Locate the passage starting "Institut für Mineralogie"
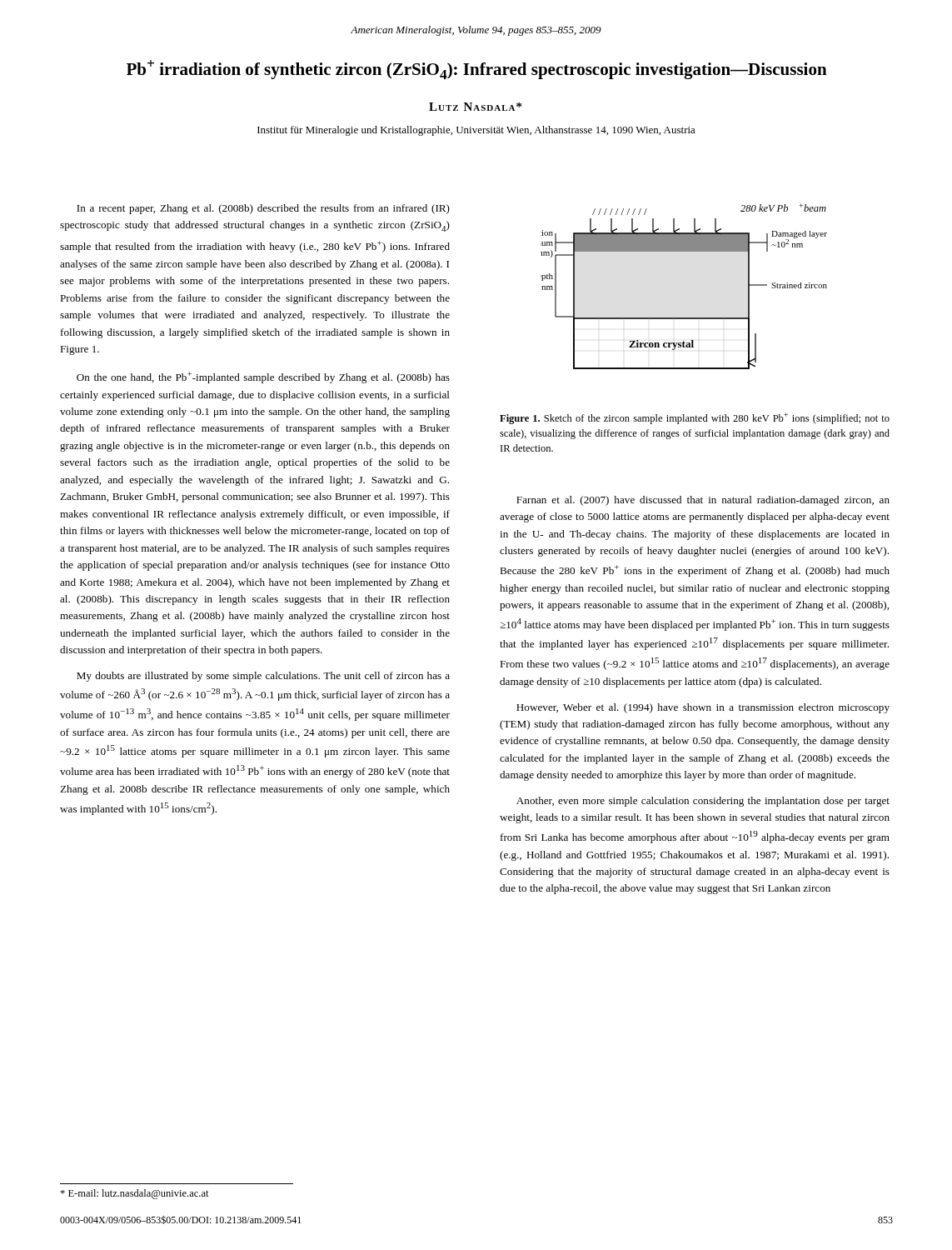 pos(476,130)
